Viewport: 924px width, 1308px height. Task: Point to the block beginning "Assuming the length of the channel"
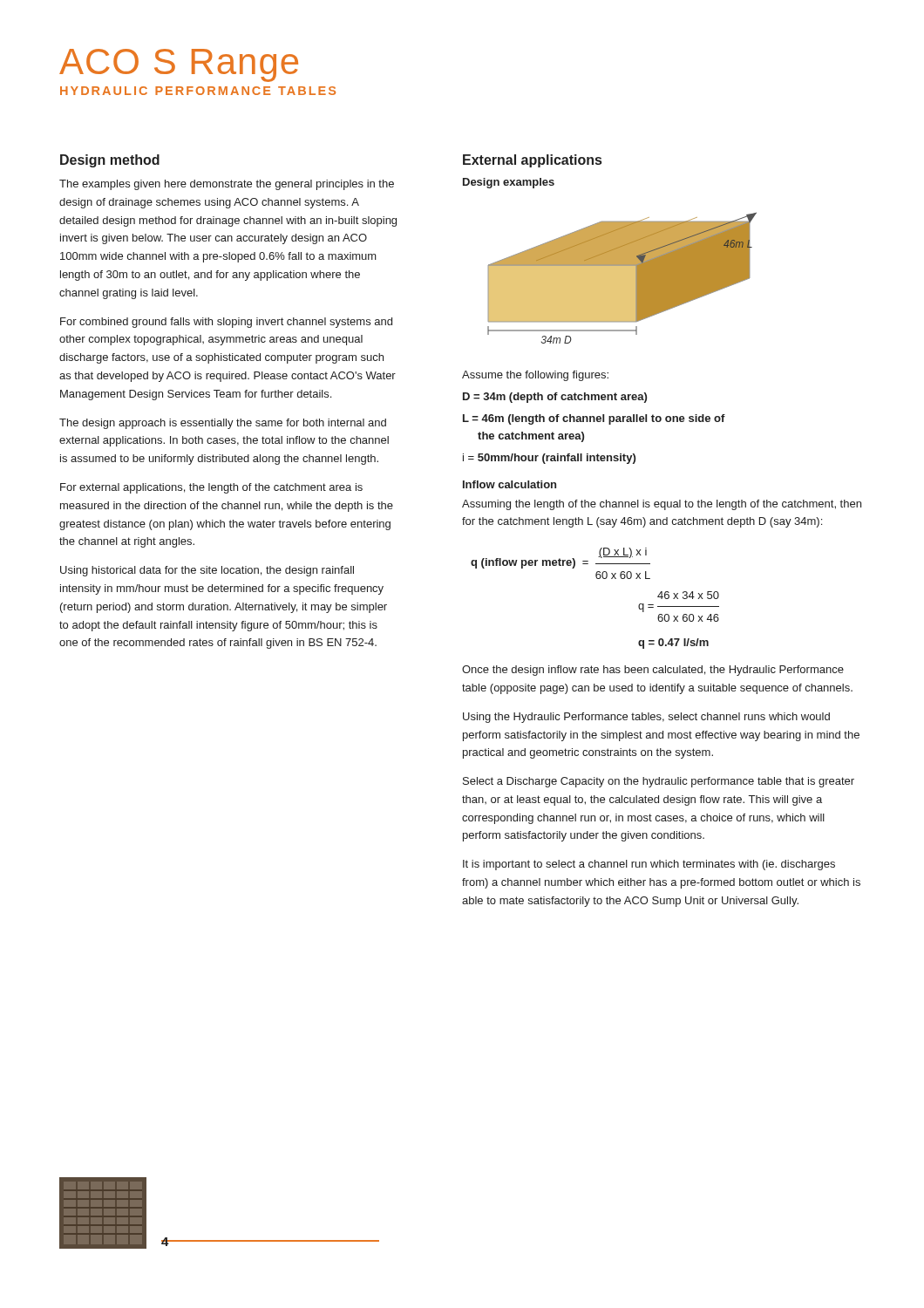coord(662,512)
